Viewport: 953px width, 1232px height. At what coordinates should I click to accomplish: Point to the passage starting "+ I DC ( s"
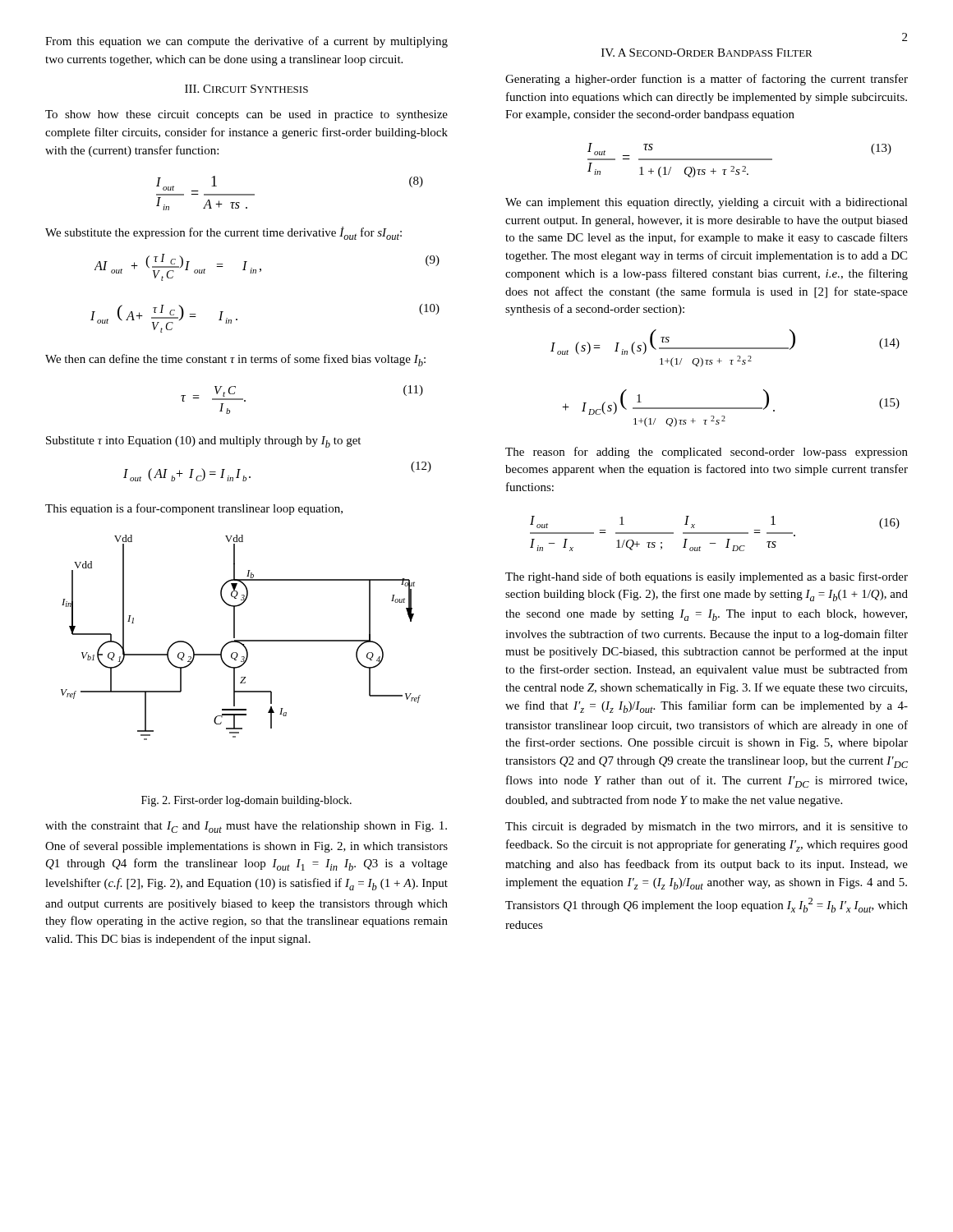pos(725,410)
